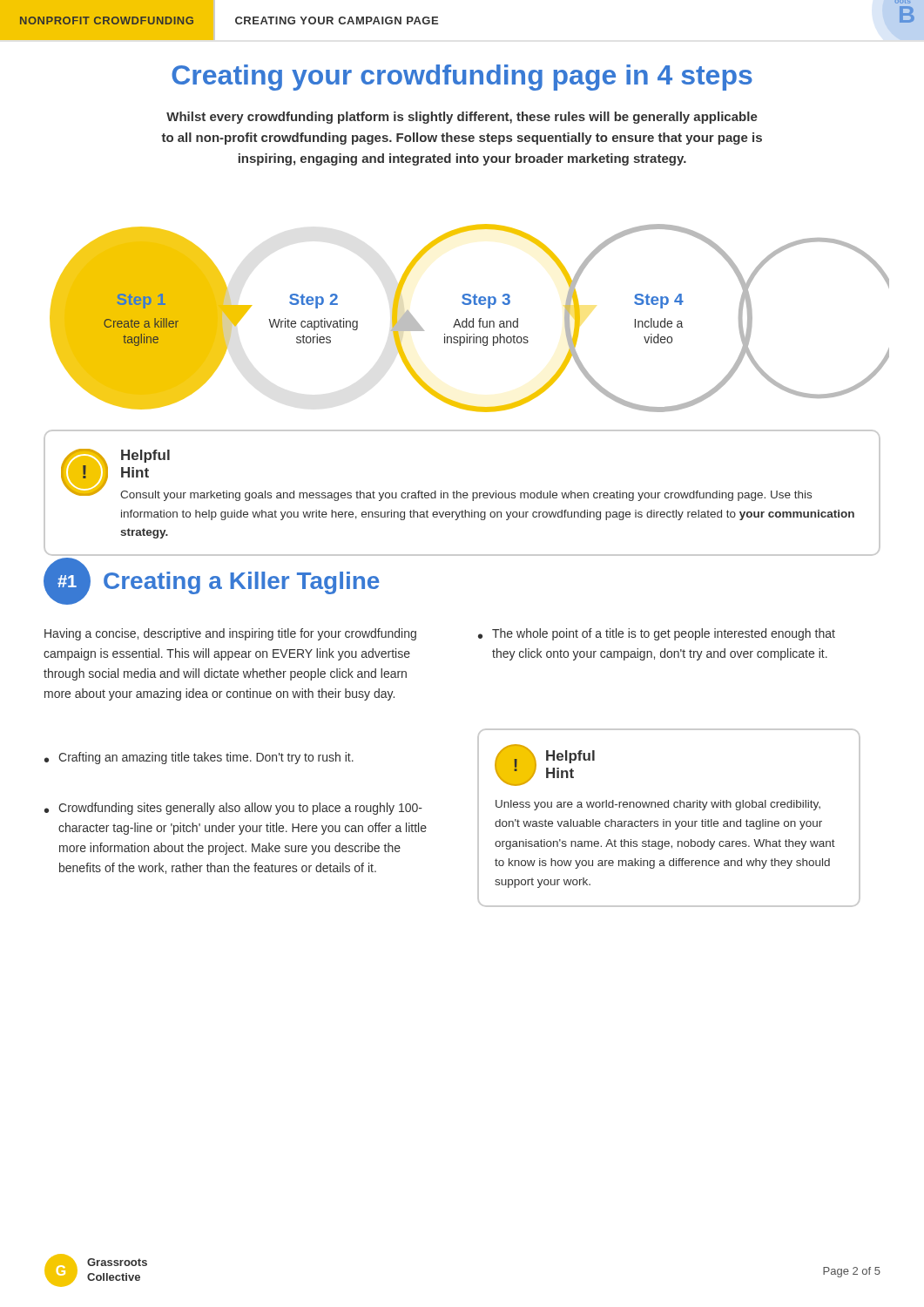Find the text block that says "Whilst every crowdfunding platform is"

coord(462,137)
